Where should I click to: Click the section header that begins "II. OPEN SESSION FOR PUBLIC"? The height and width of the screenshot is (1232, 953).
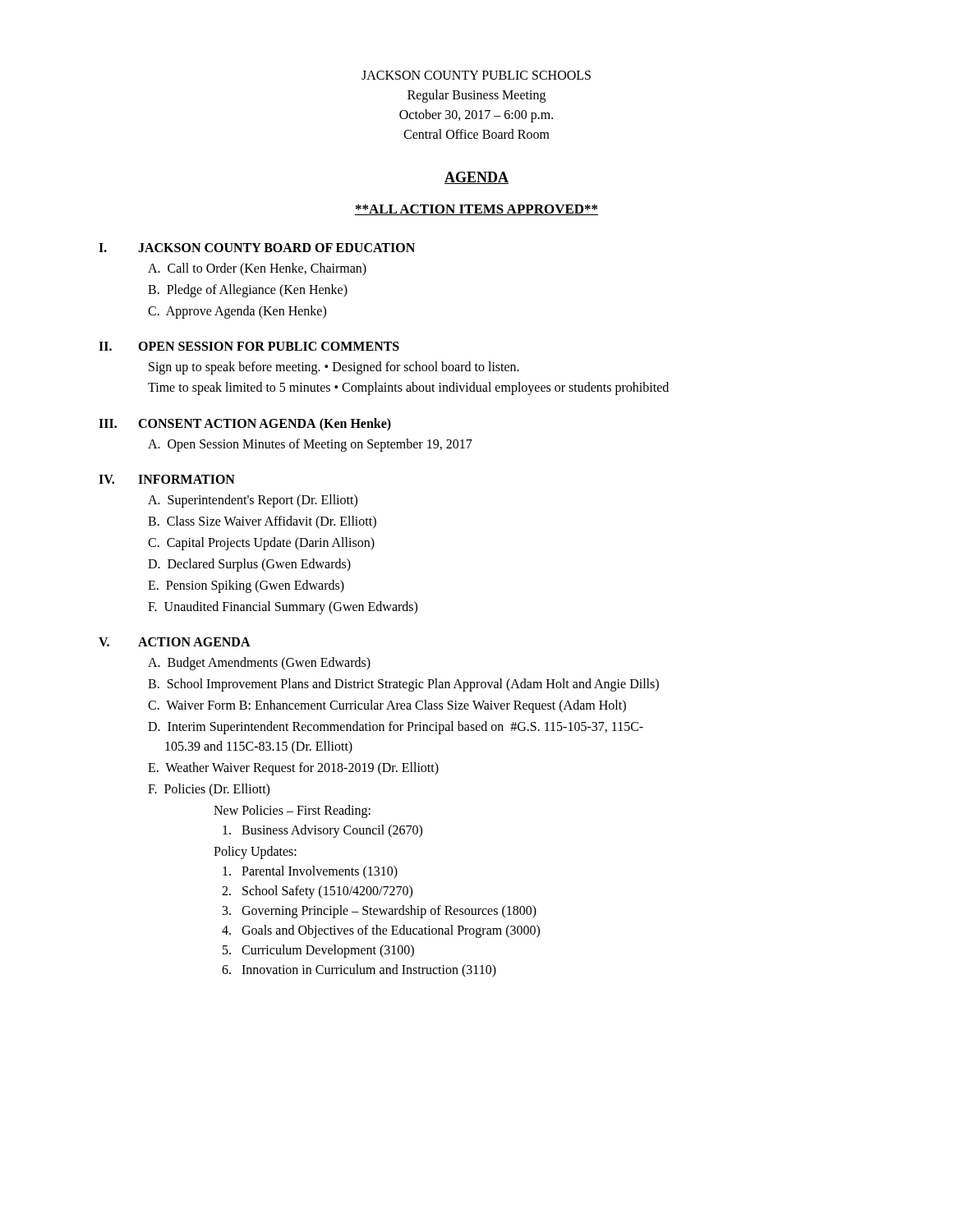pos(249,347)
